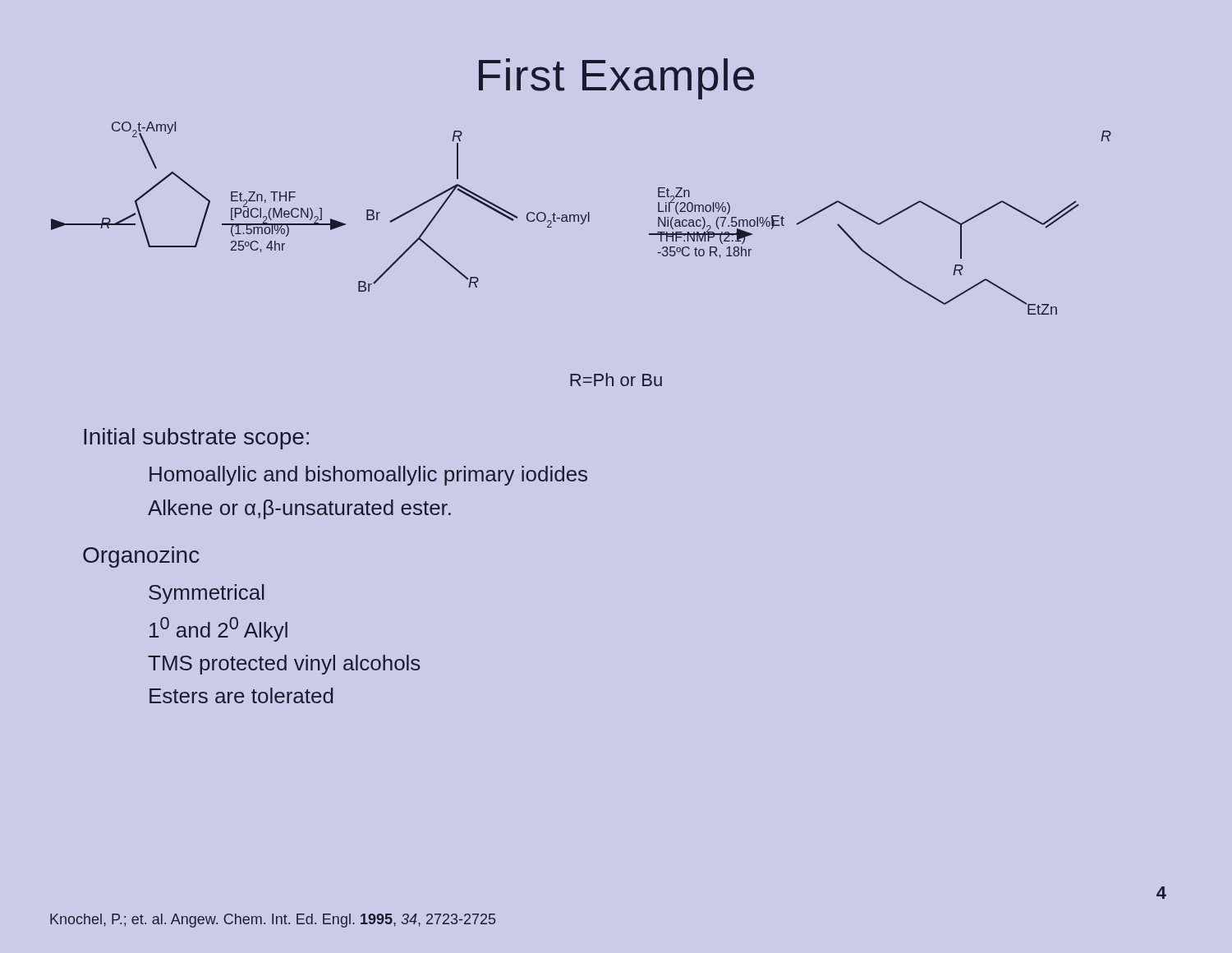This screenshot has width=1232, height=953.
Task: Select the list item with the text "10 and 20 Alkyl"
Action: point(218,627)
